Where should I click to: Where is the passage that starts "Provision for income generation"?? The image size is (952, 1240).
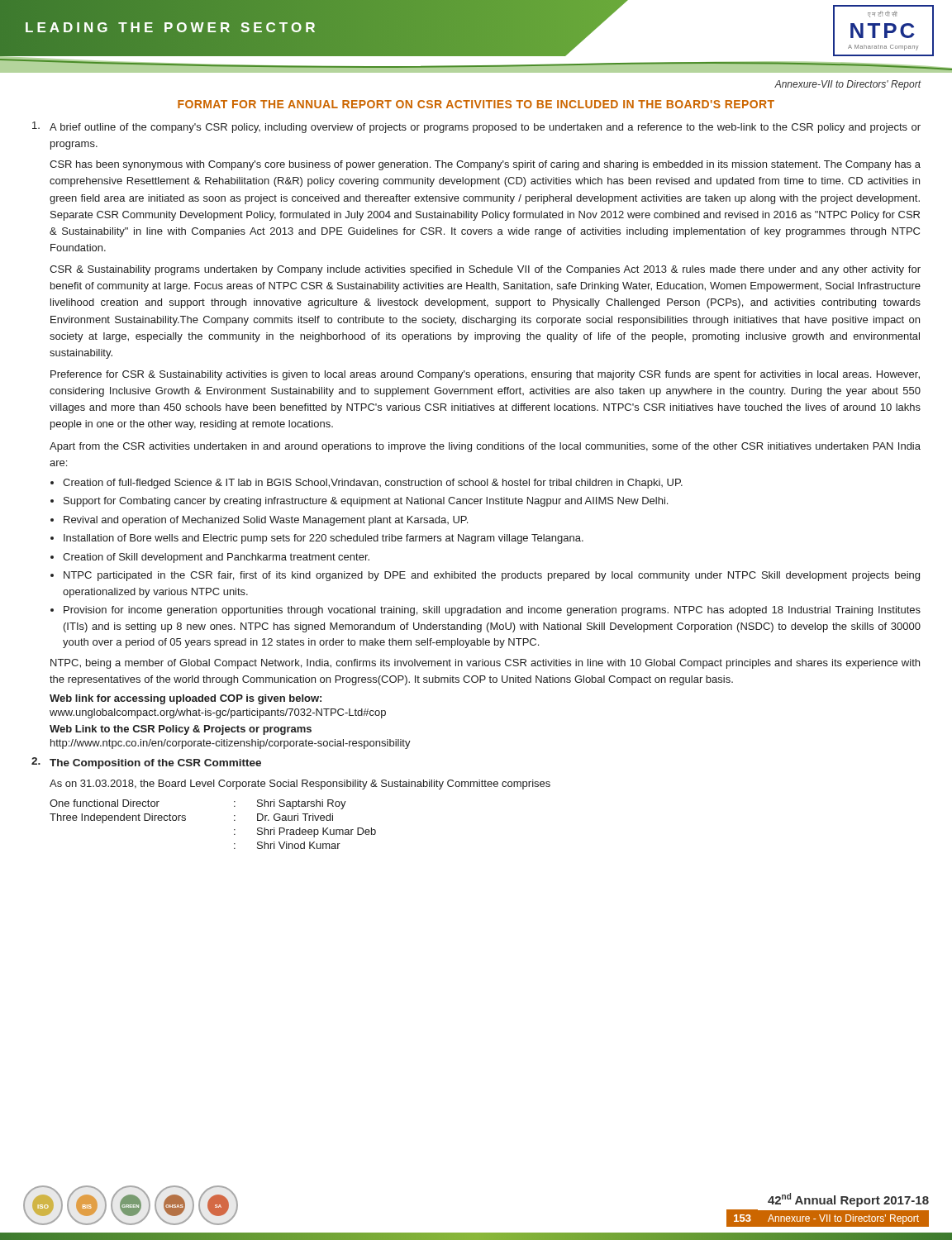coord(492,626)
